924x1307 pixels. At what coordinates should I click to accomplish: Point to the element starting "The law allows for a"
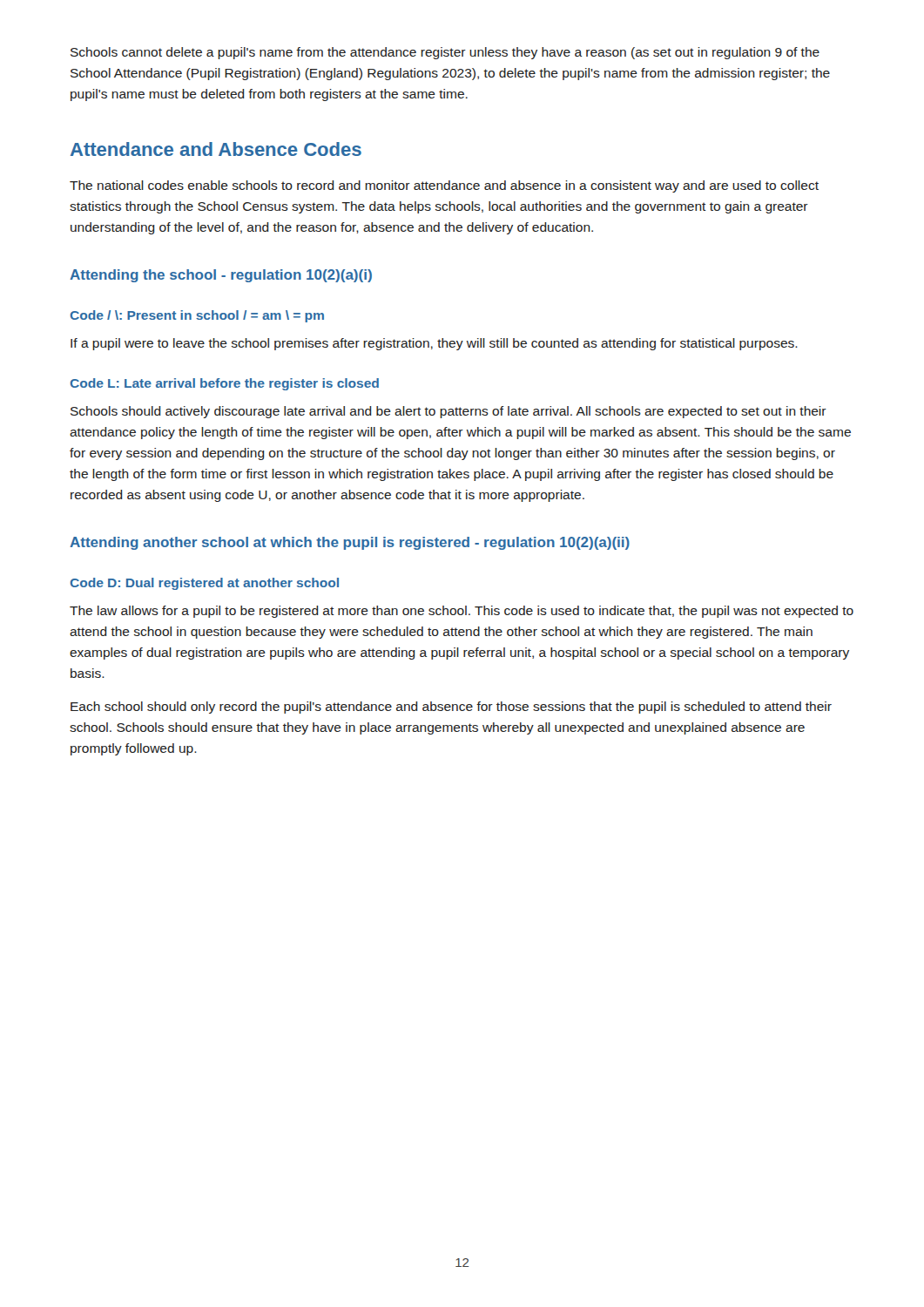point(462,642)
